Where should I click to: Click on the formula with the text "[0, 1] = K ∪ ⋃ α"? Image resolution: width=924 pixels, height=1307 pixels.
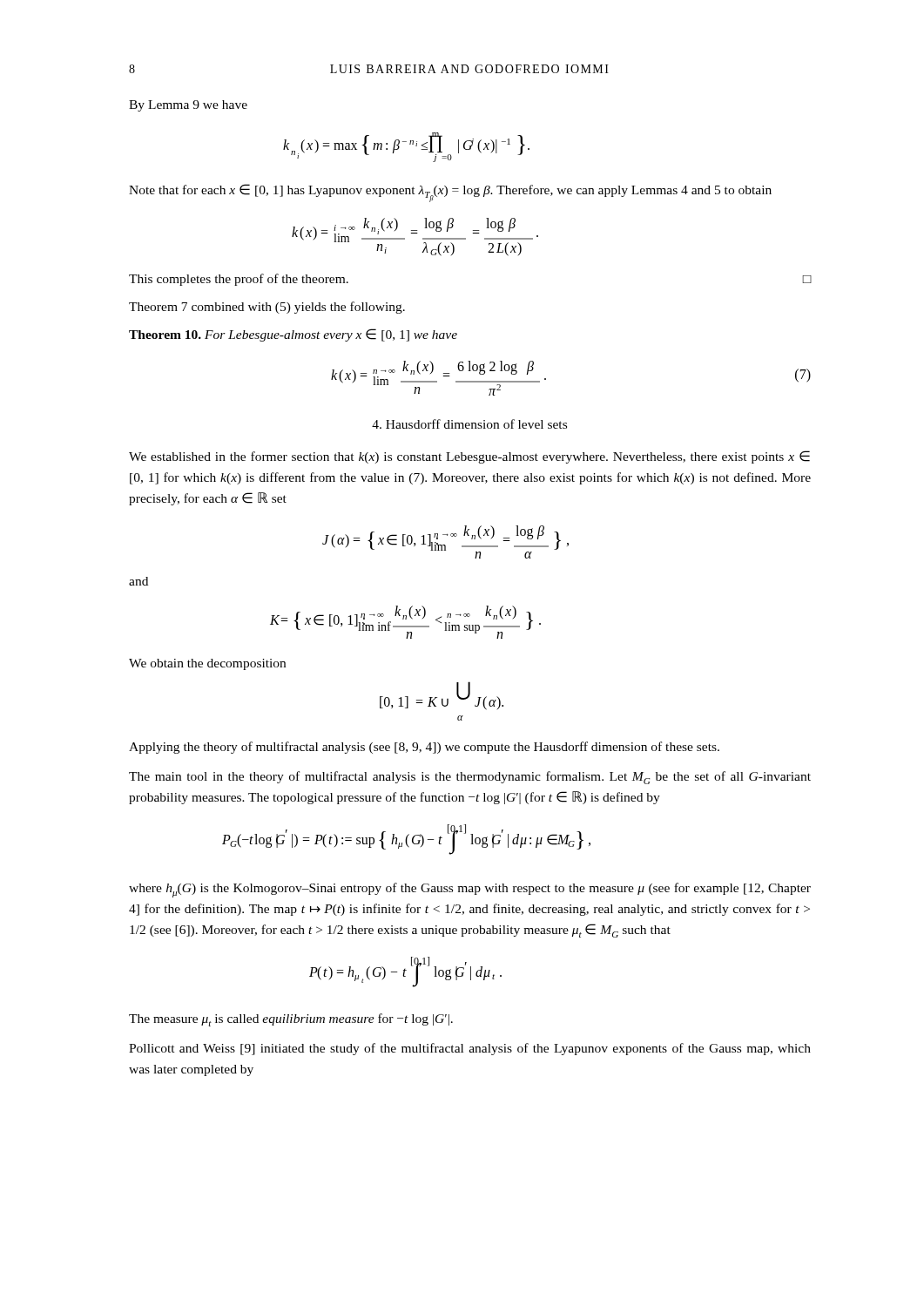470,703
